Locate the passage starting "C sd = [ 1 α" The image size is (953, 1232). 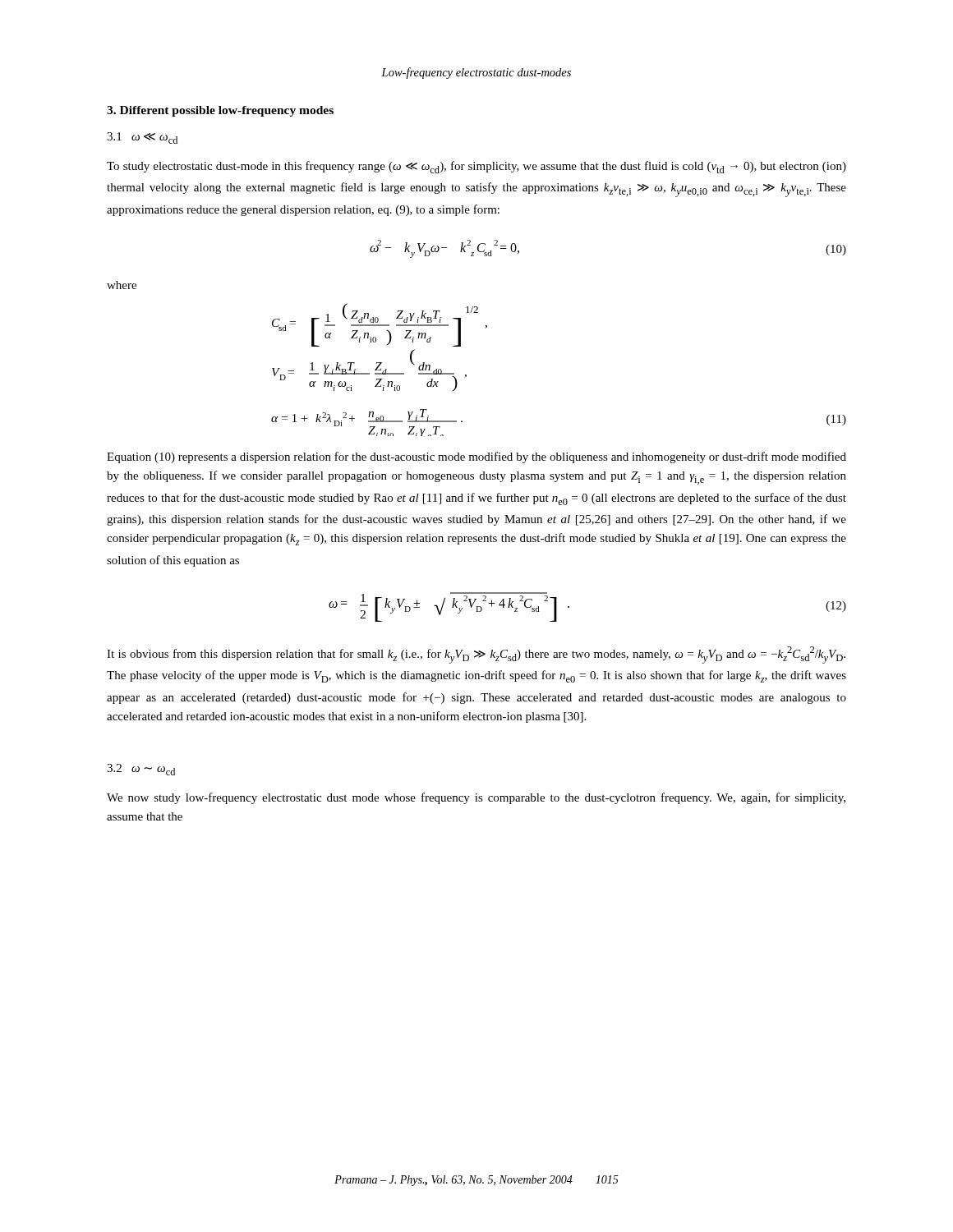[x=380, y=325]
